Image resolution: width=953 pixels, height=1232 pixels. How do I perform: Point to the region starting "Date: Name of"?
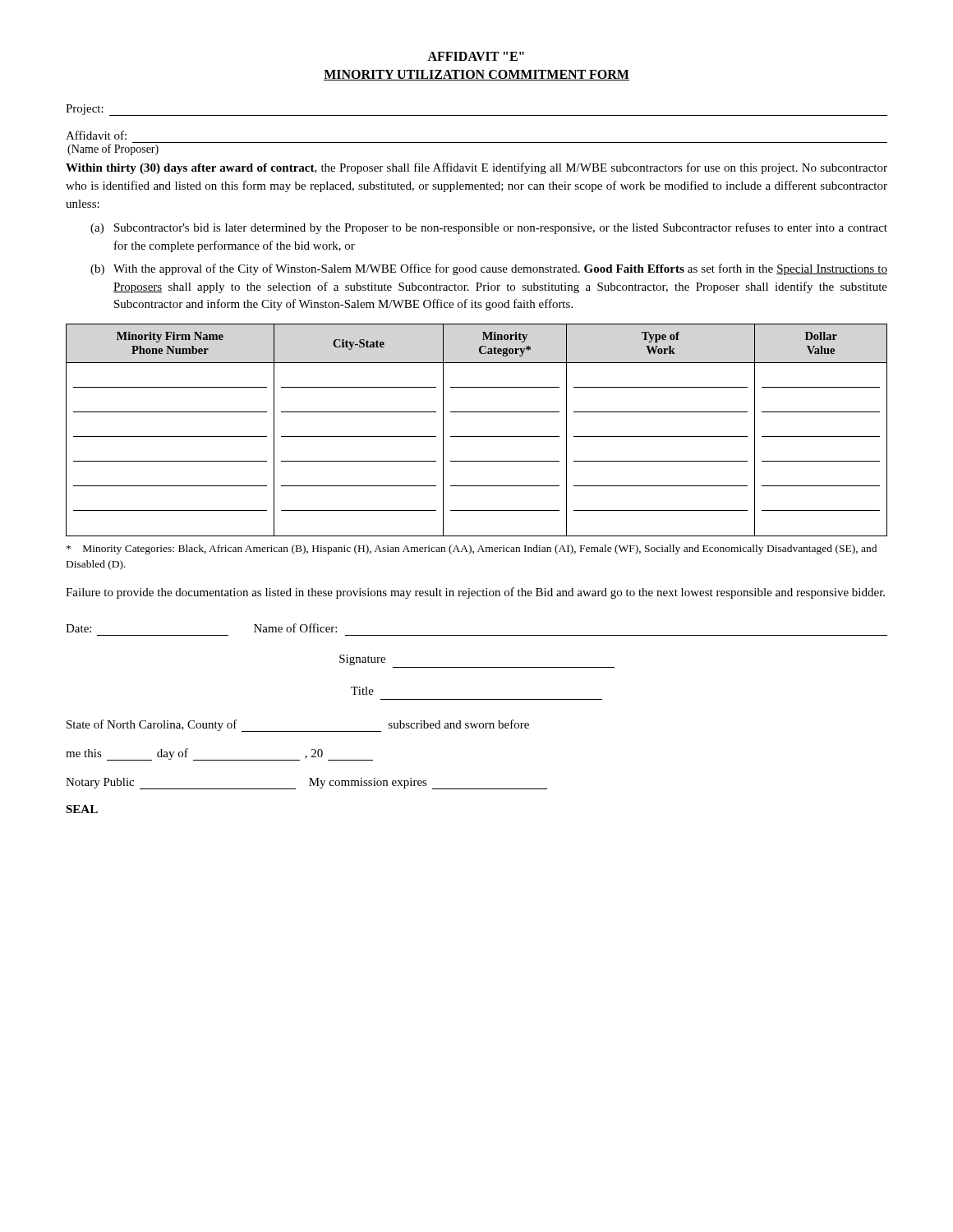[476, 628]
